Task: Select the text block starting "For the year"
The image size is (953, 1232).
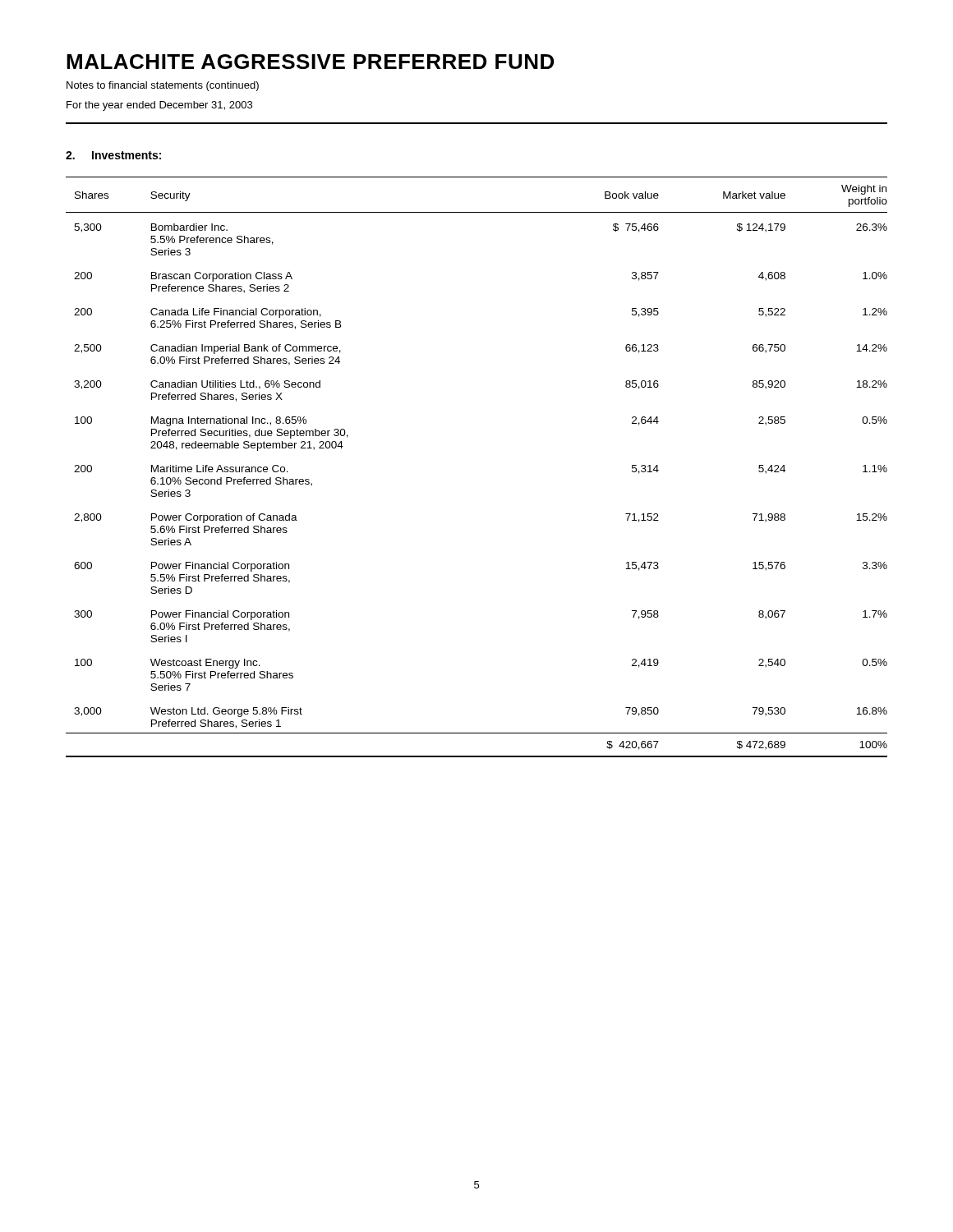Action: pyautogui.click(x=159, y=105)
